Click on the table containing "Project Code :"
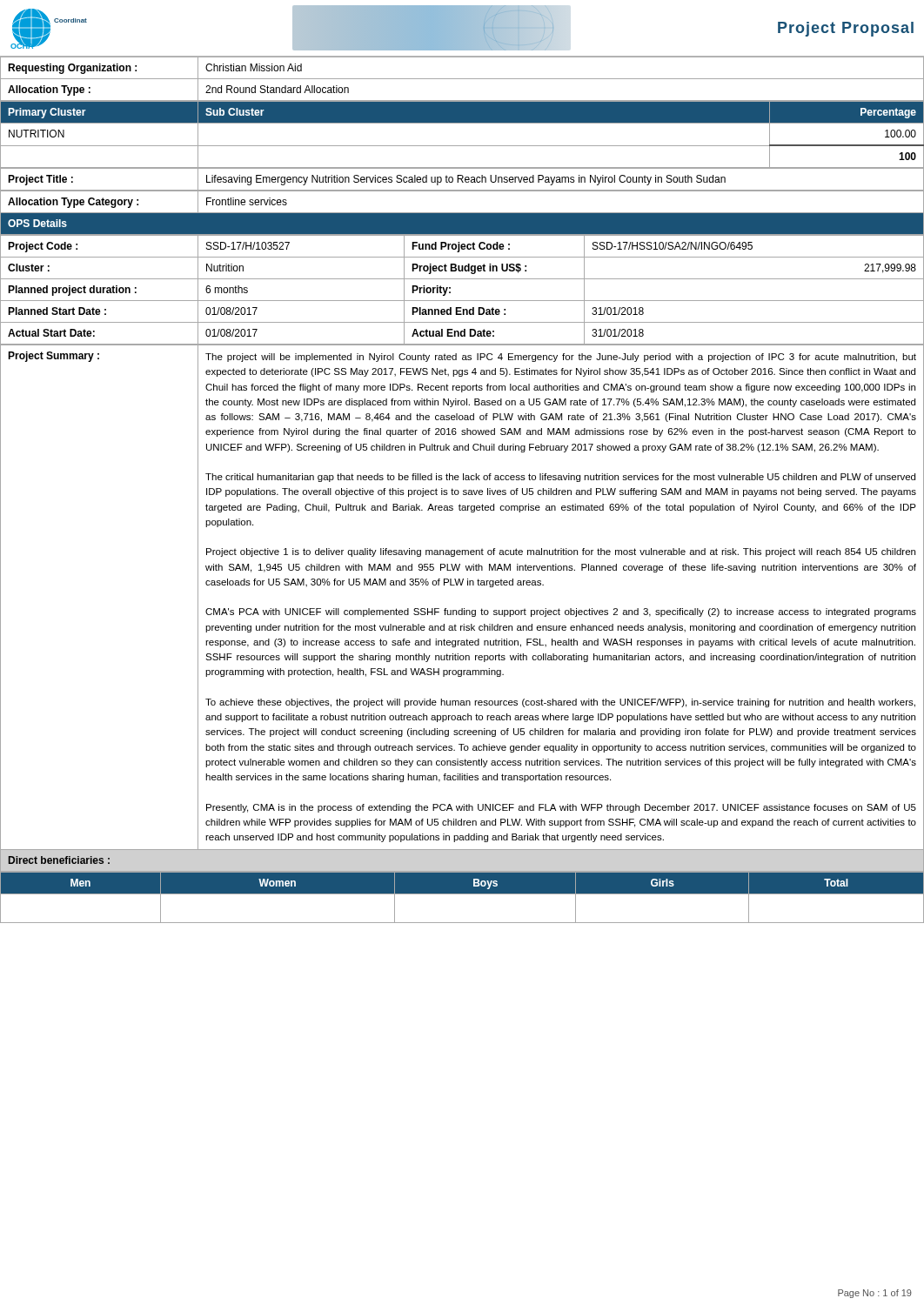Image resolution: width=924 pixels, height=1305 pixels. pos(462,290)
